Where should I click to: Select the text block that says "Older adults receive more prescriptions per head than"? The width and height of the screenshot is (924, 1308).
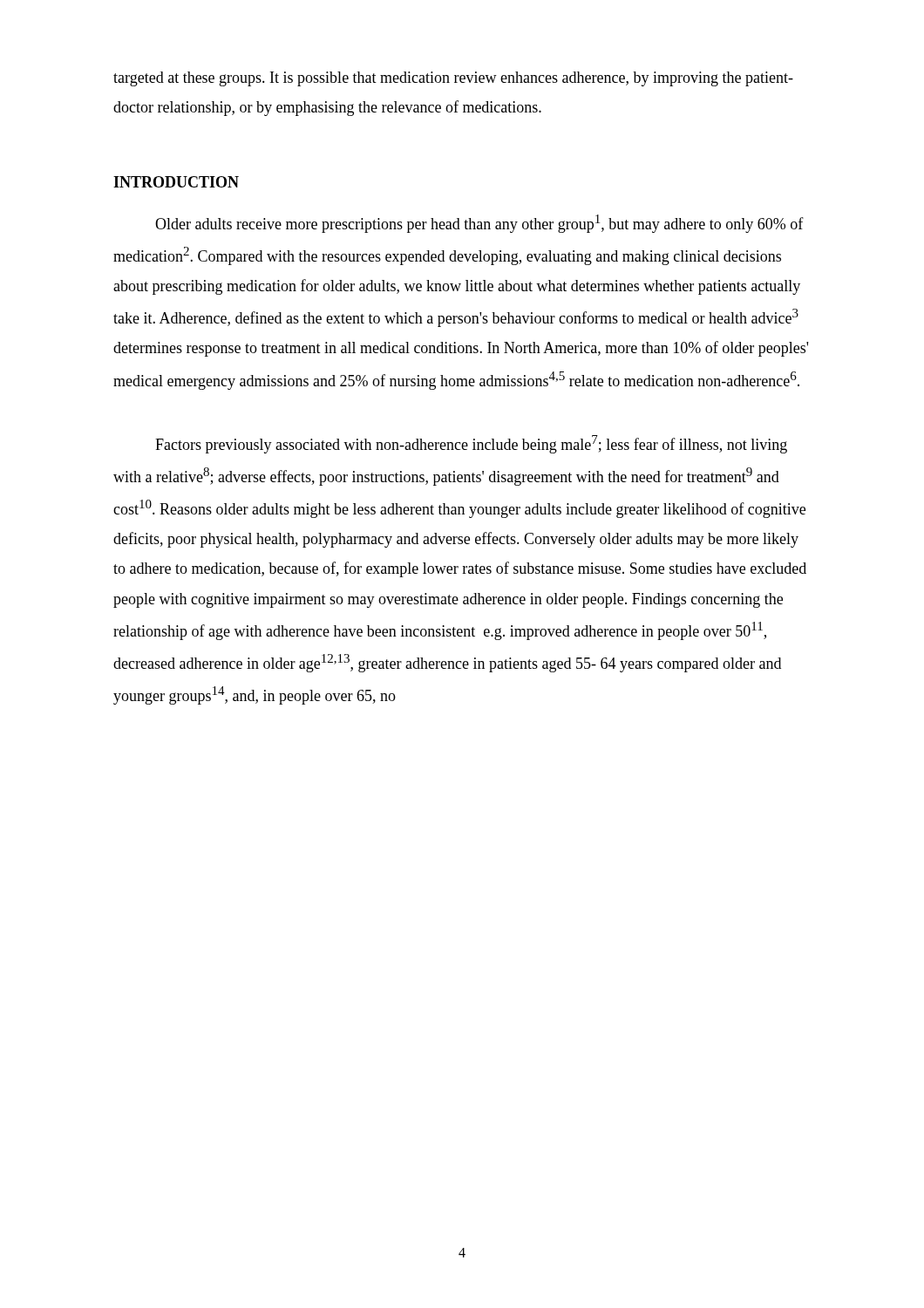(461, 300)
